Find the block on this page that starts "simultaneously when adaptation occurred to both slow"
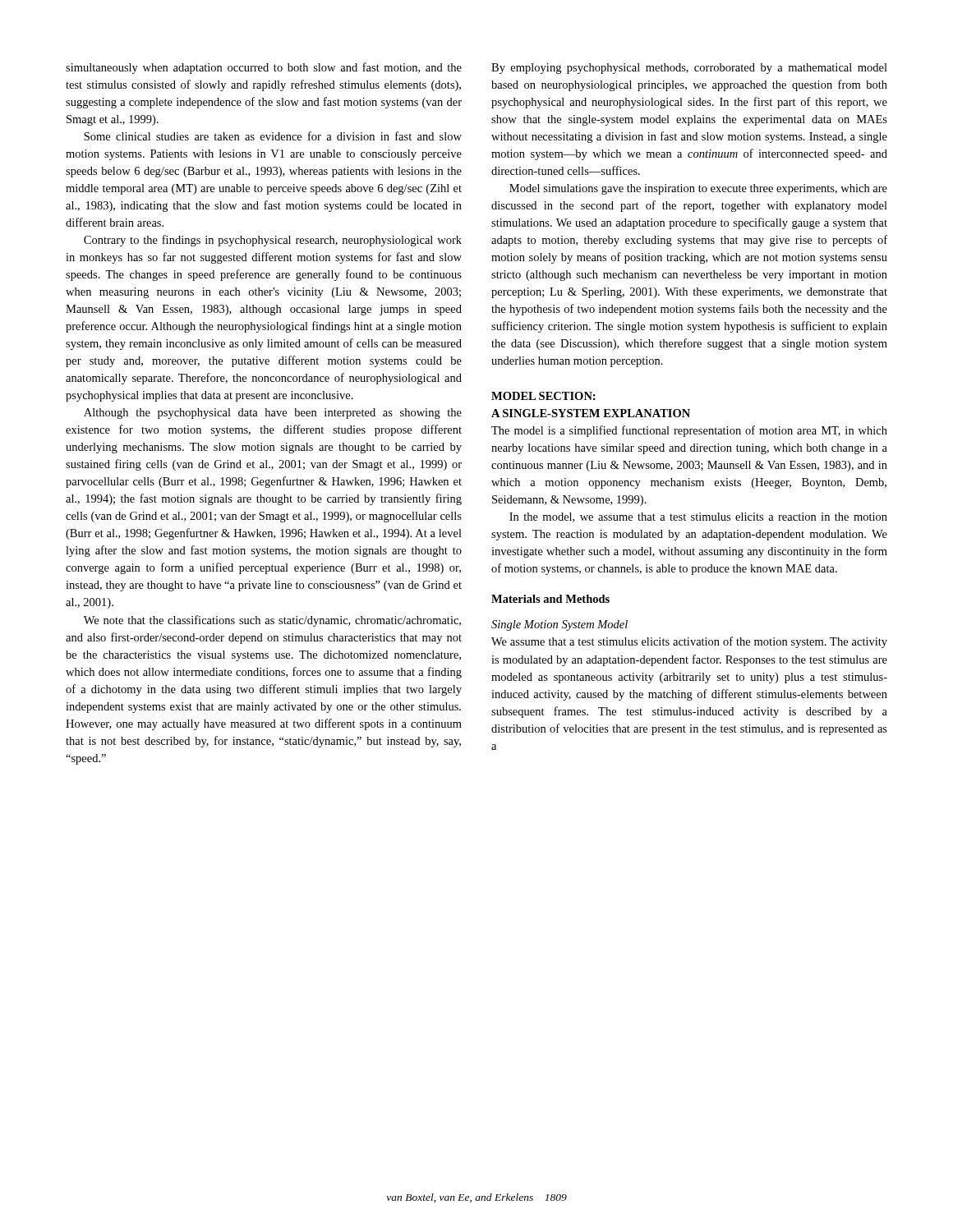Viewport: 953px width, 1232px height. click(x=264, y=413)
